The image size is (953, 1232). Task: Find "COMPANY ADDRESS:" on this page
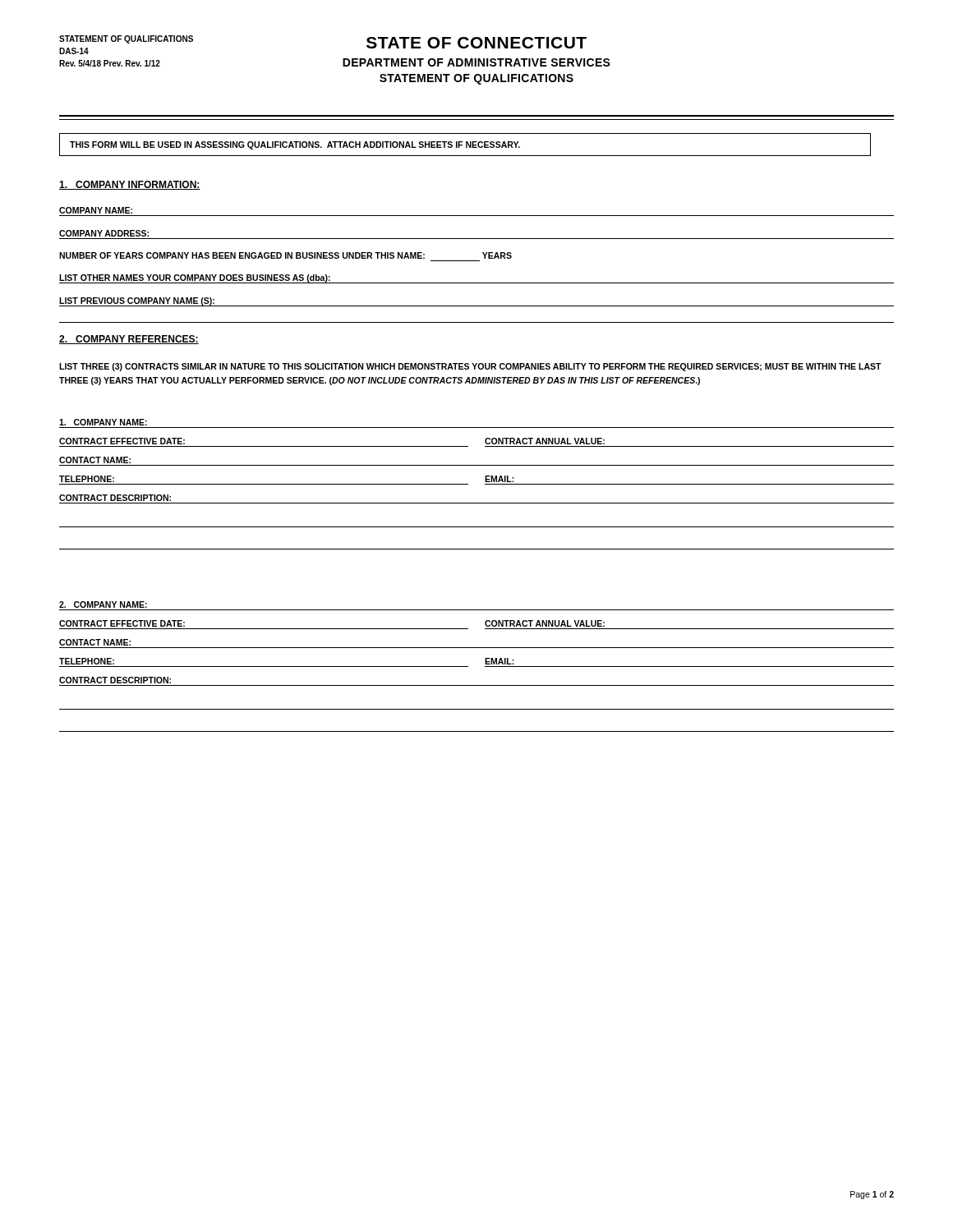click(106, 233)
